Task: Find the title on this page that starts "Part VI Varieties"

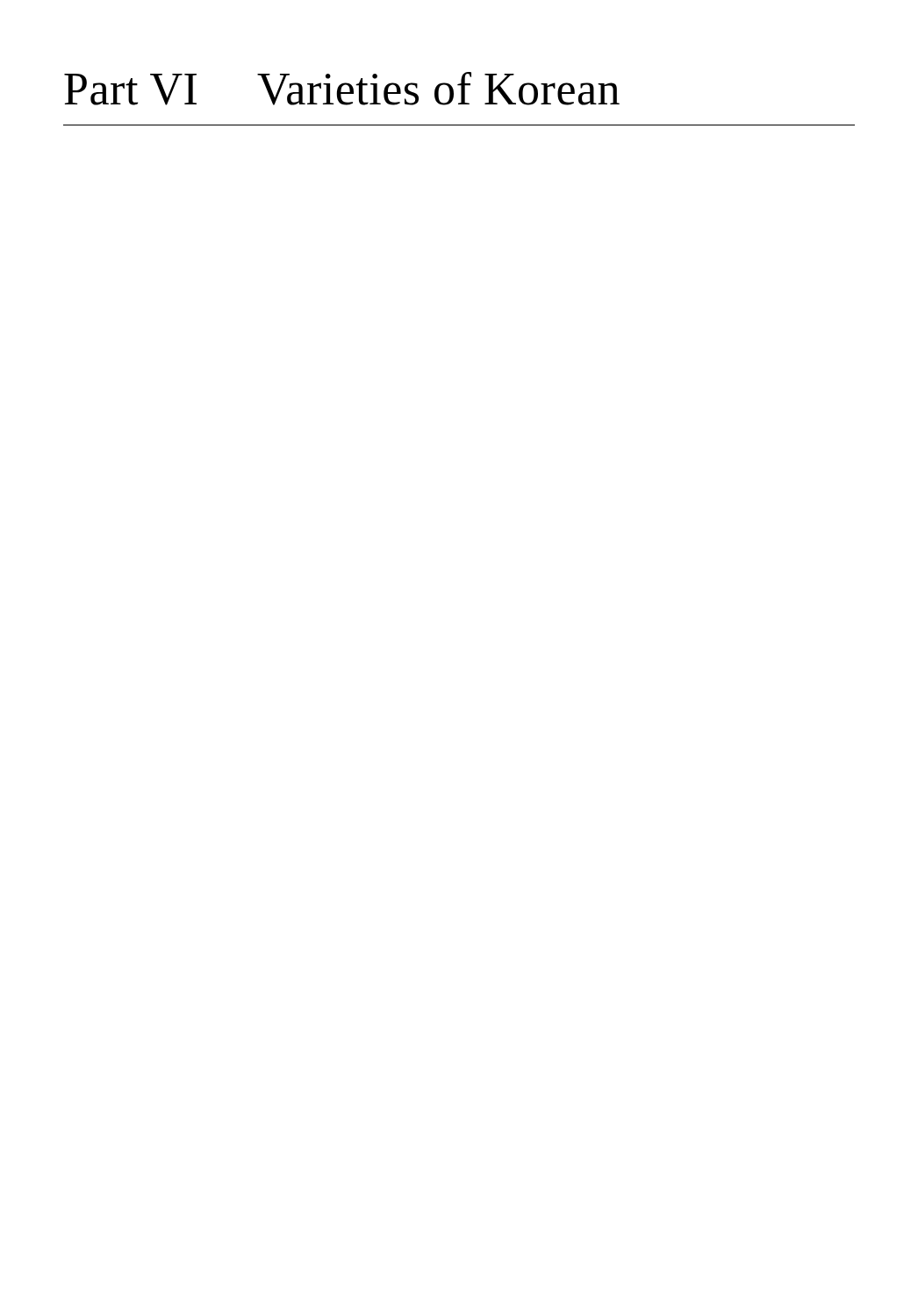Action: coord(459,94)
